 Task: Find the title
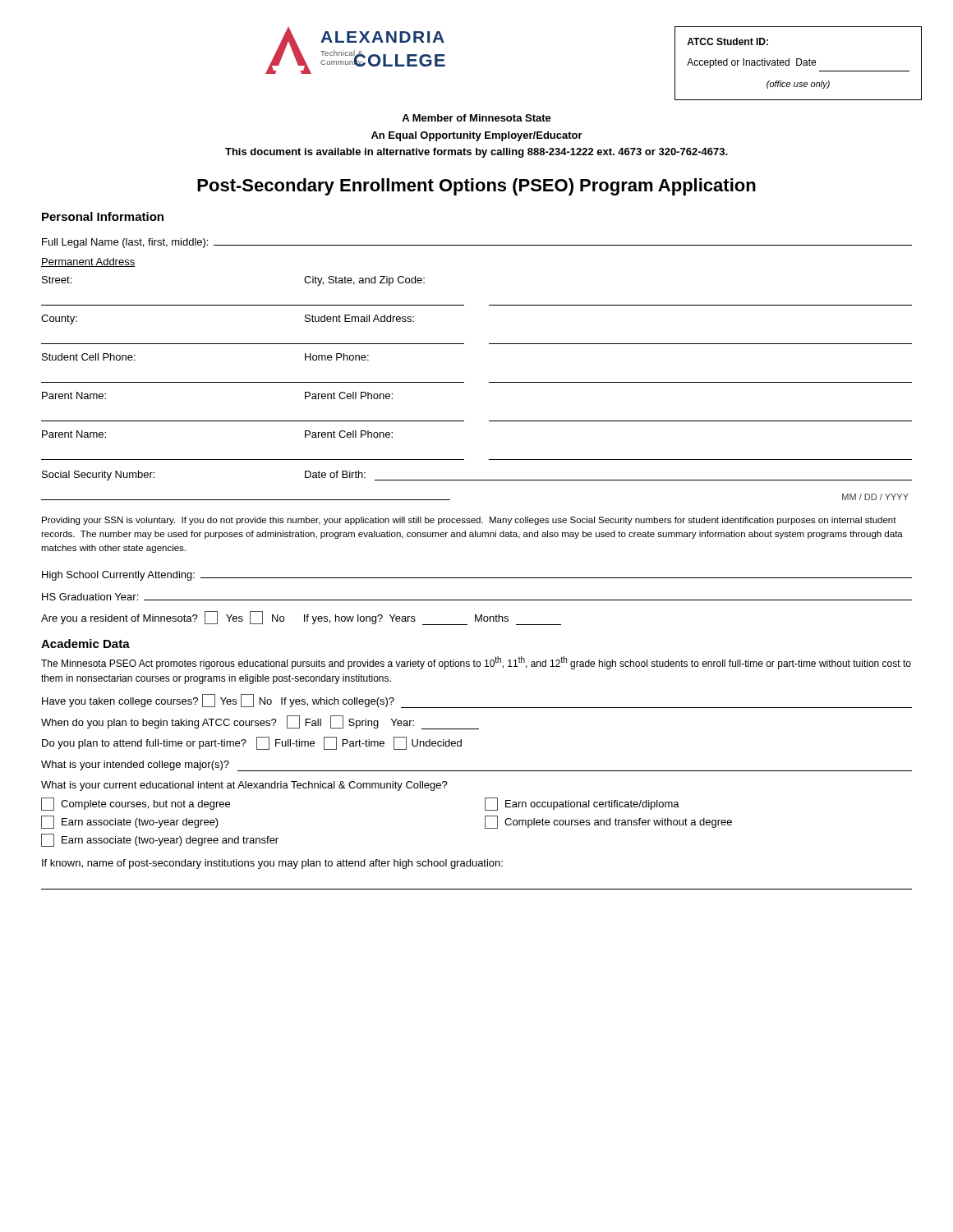click(x=476, y=185)
